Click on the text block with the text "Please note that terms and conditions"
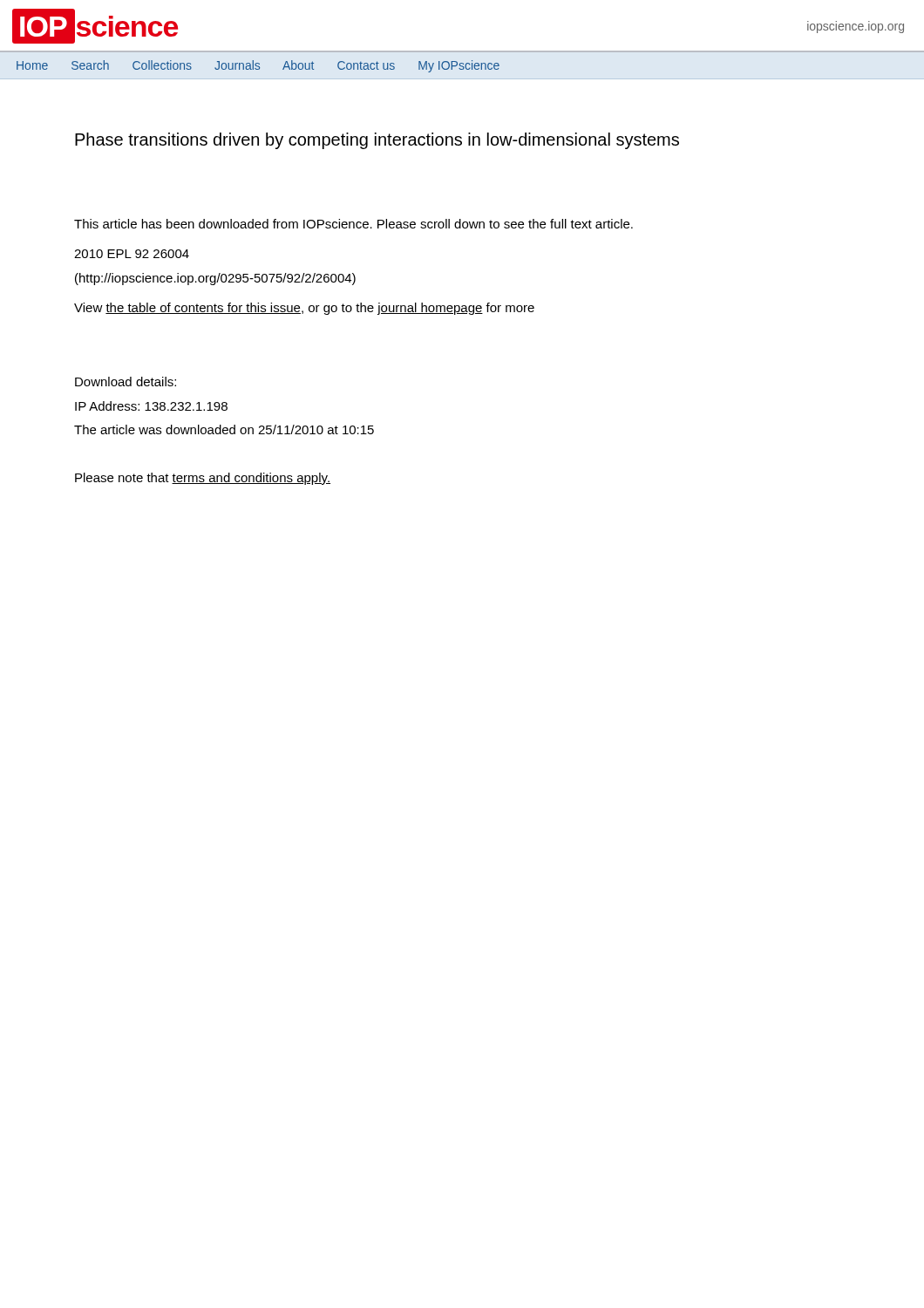924x1308 pixels. click(x=202, y=477)
